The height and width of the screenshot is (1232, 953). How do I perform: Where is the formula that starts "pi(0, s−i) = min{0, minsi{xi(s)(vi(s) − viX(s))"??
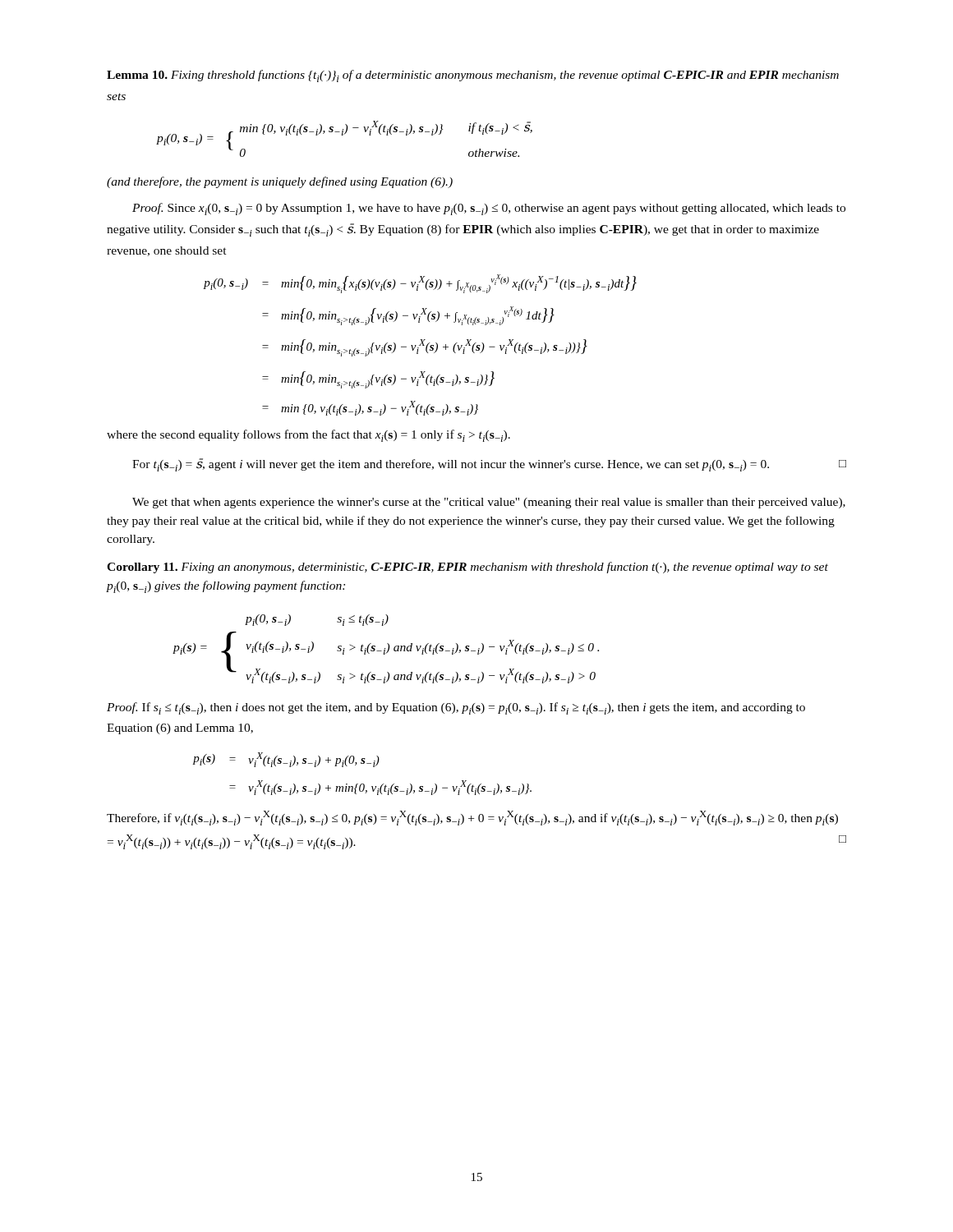pyautogui.click(x=476, y=345)
